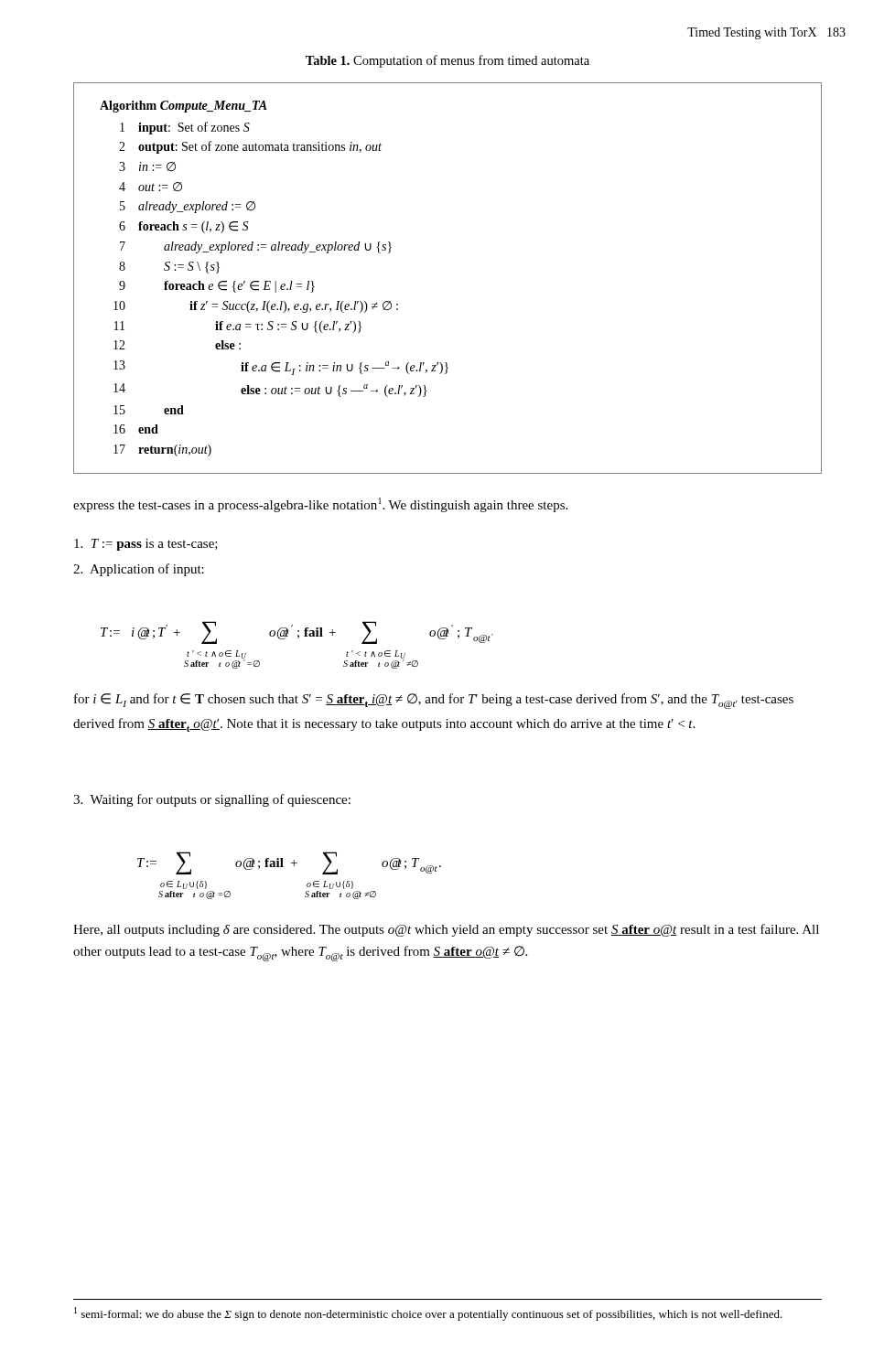Select the text block that says "Here, all outputs including δ are"

[x=446, y=942]
